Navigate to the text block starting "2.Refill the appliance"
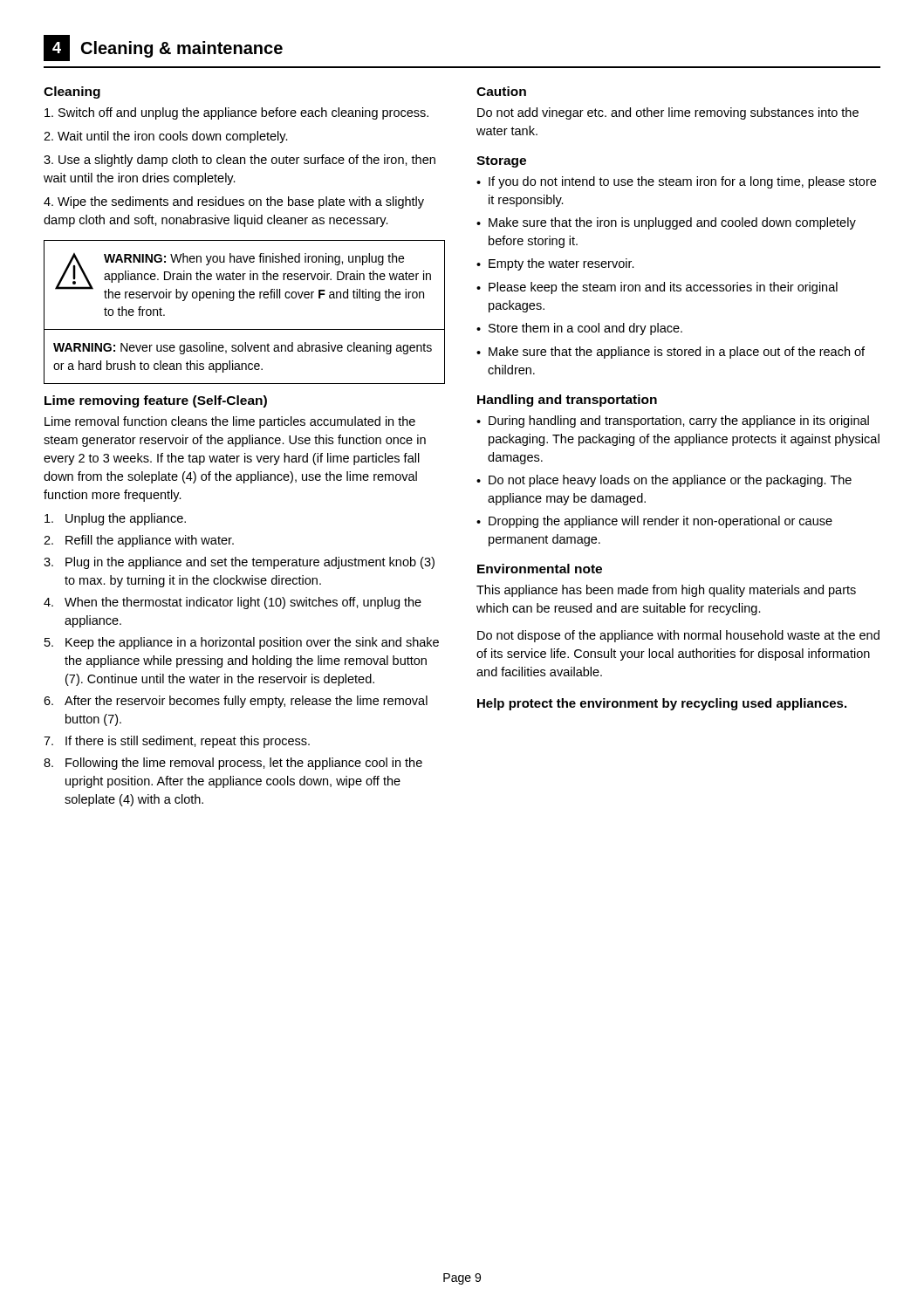The image size is (924, 1309). [x=244, y=541]
